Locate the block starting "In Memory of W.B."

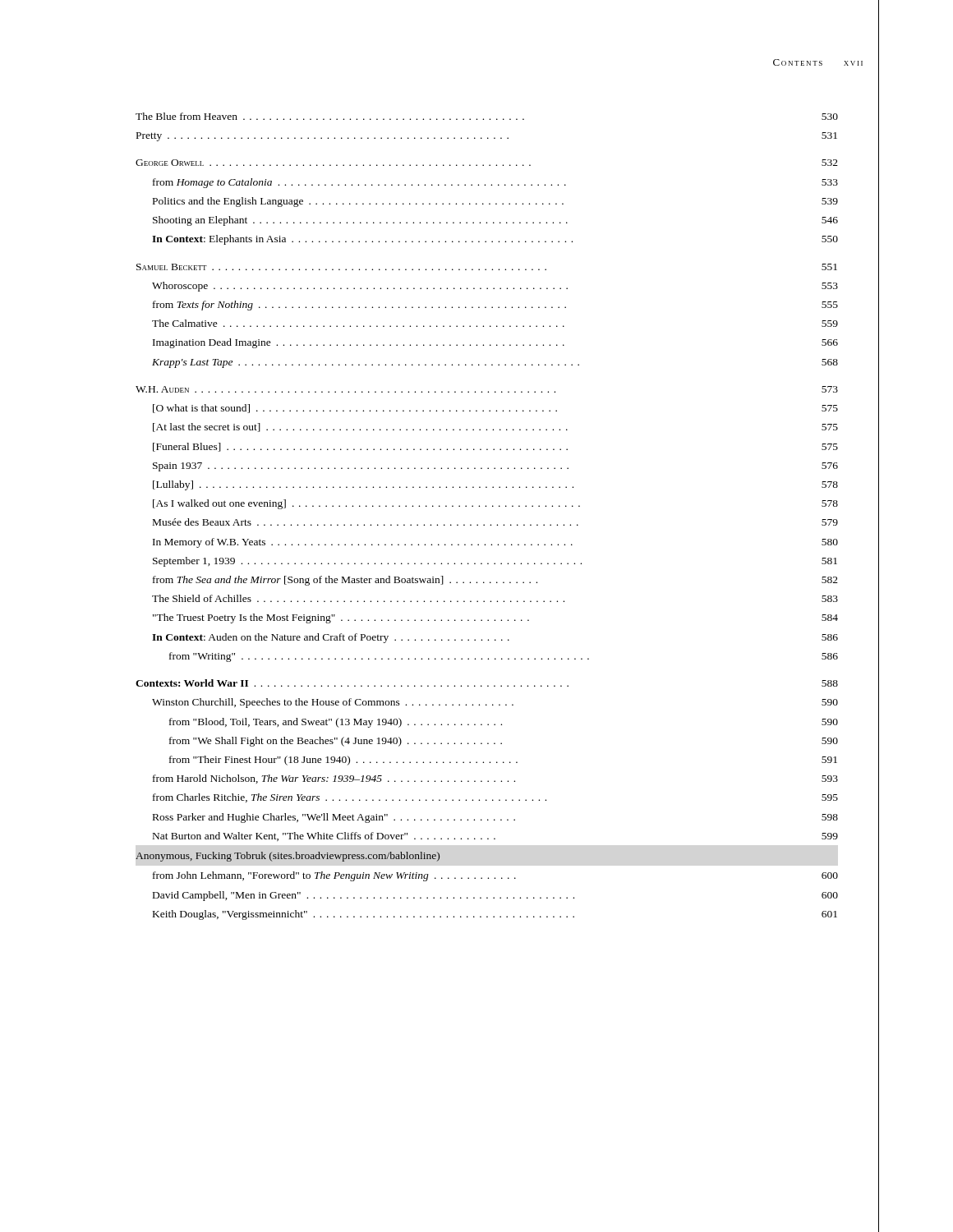495,541
